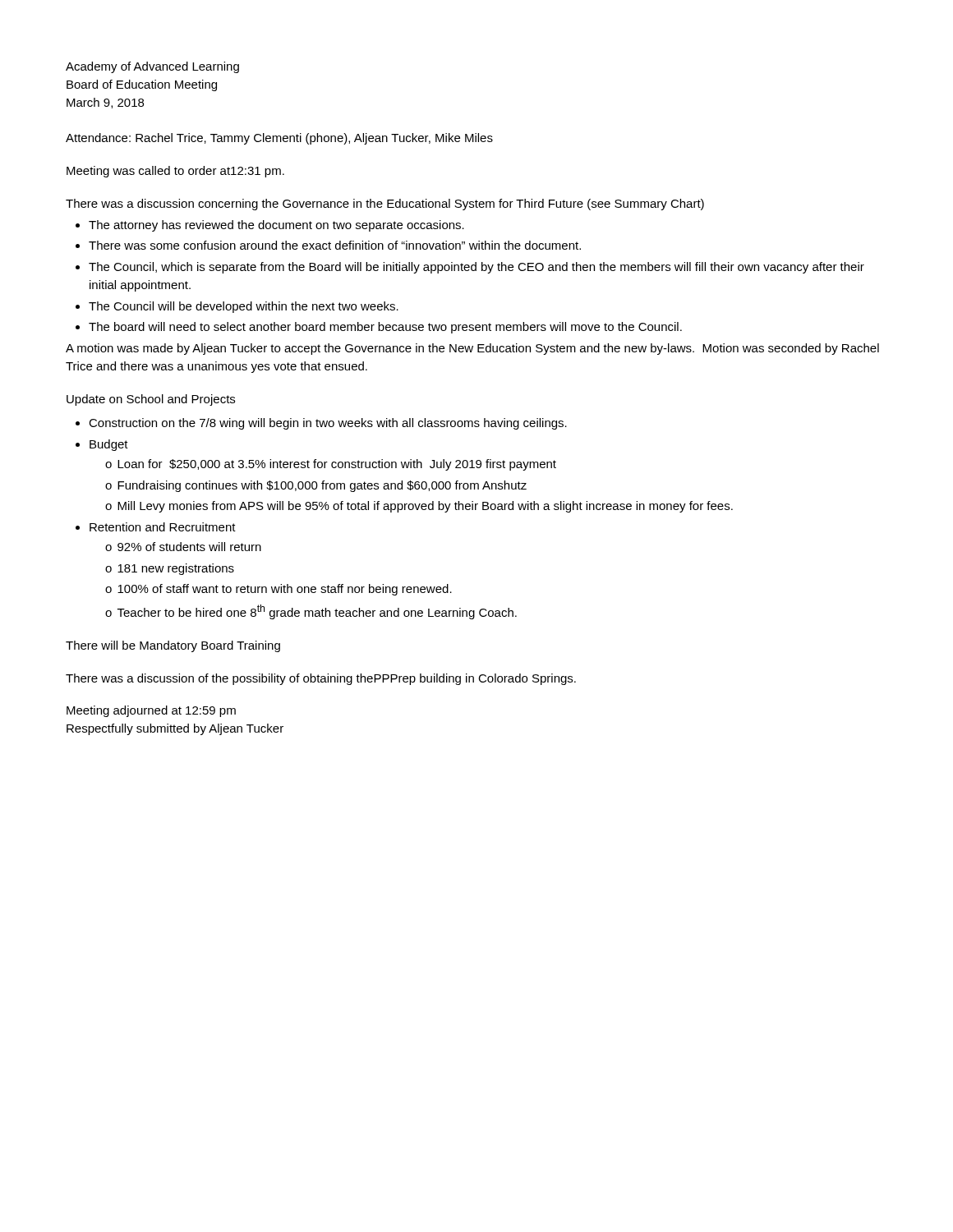Locate the text block starting "Teacher to be hired one 8th grade math"
The width and height of the screenshot is (953, 1232).
(x=317, y=611)
